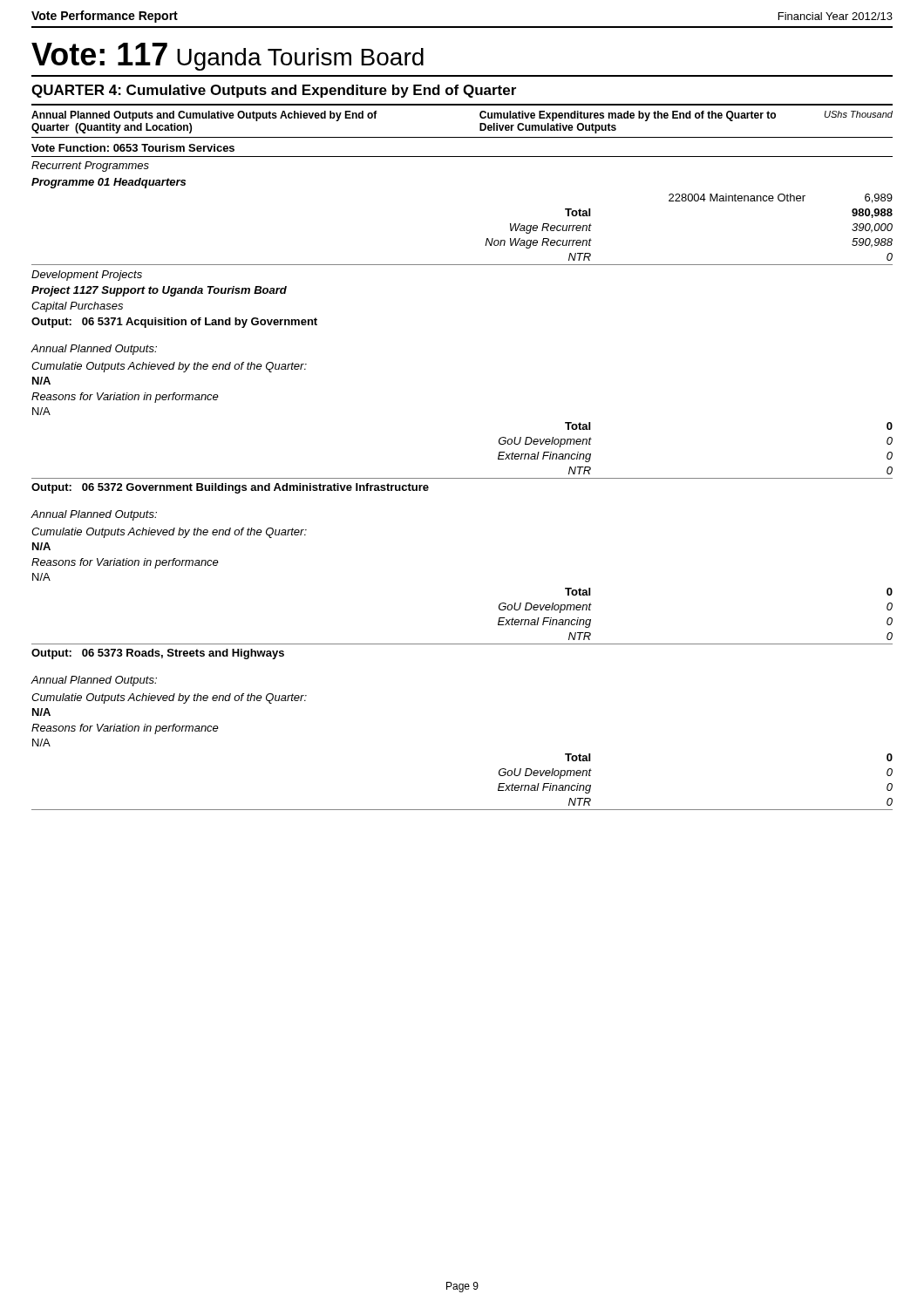
Task: Click on the text block starting "Vote Function: 0653 Tourism Services"
Action: coord(133,148)
